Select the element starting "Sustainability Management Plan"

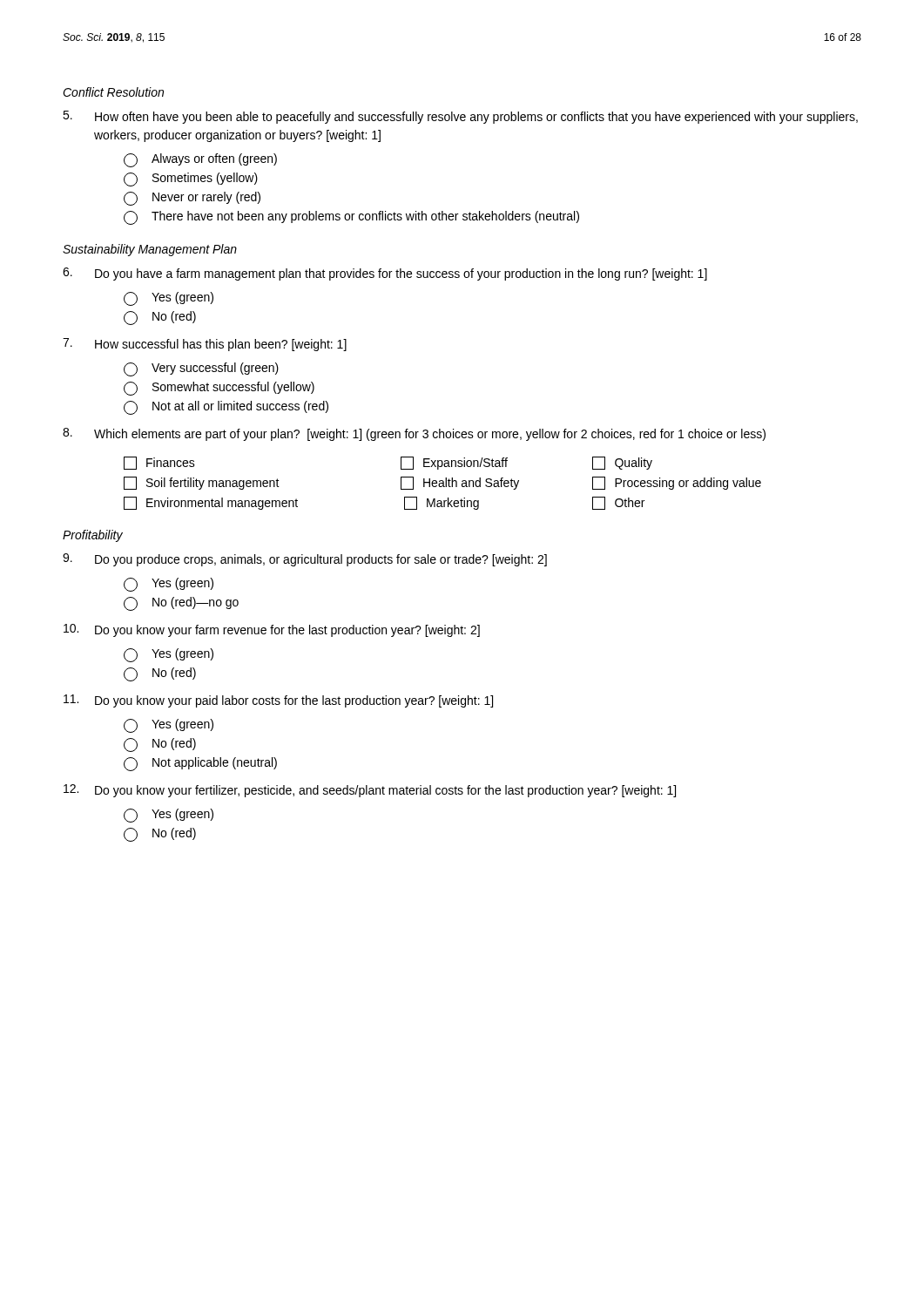(150, 249)
